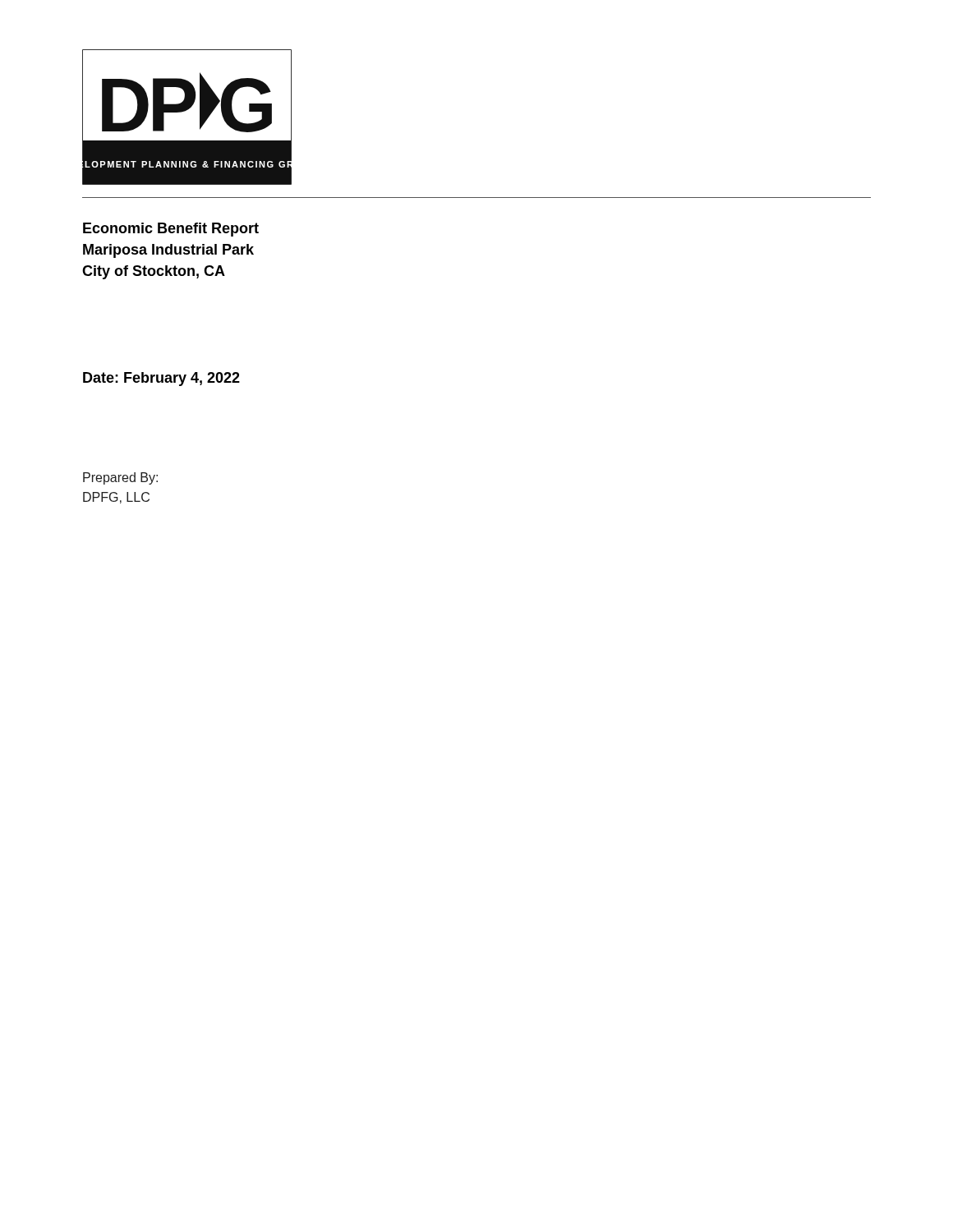Find "Prepared By: DPFG, LLC" on this page
Screen dimensions: 1232x953
[121, 488]
